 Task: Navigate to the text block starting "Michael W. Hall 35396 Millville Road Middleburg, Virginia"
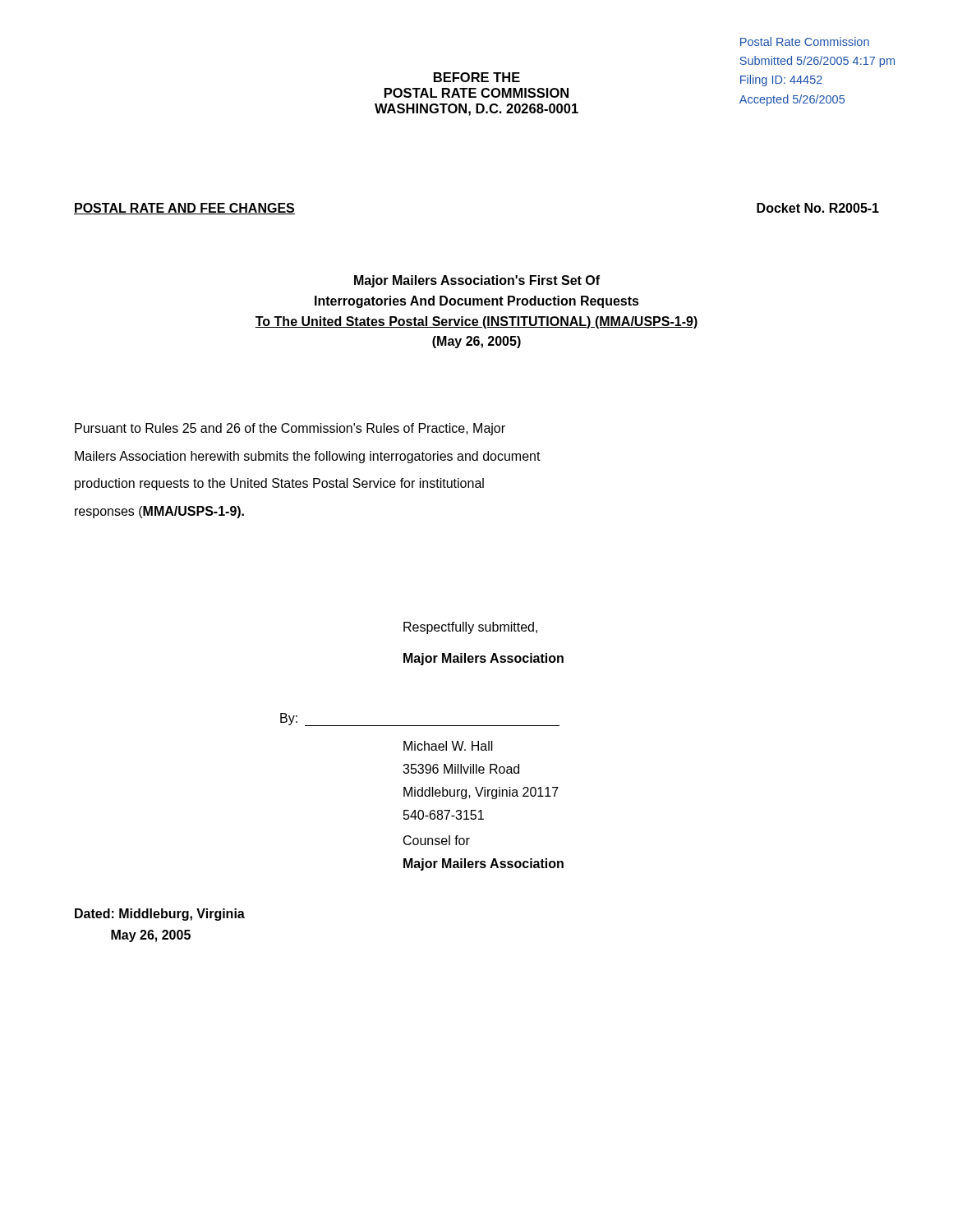pyautogui.click(x=481, y=781)
